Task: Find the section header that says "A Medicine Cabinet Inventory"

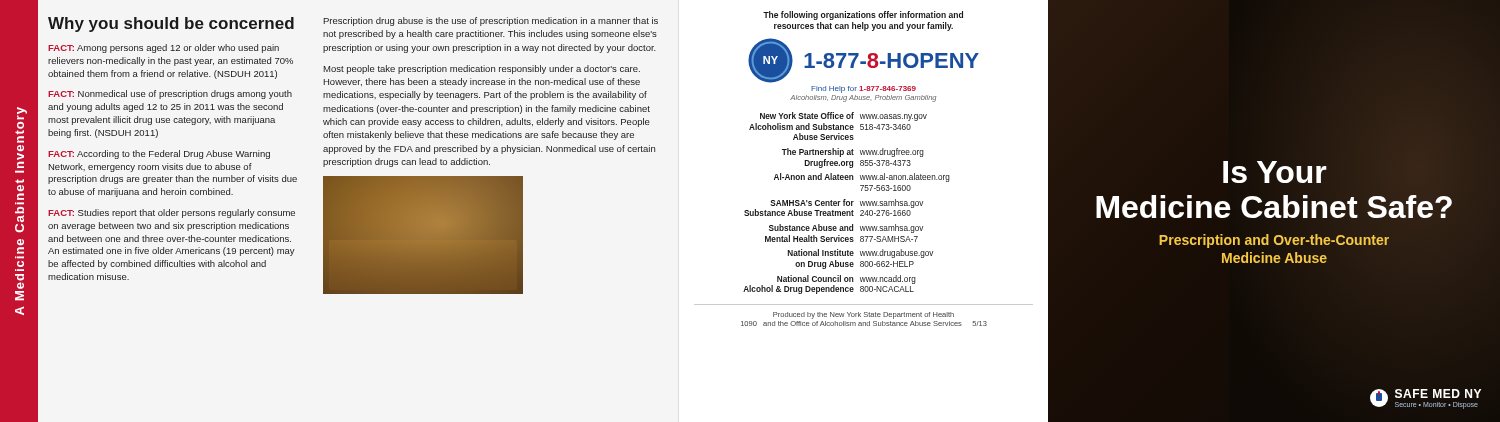Action: pyautogui.click(x=19, y=211)
